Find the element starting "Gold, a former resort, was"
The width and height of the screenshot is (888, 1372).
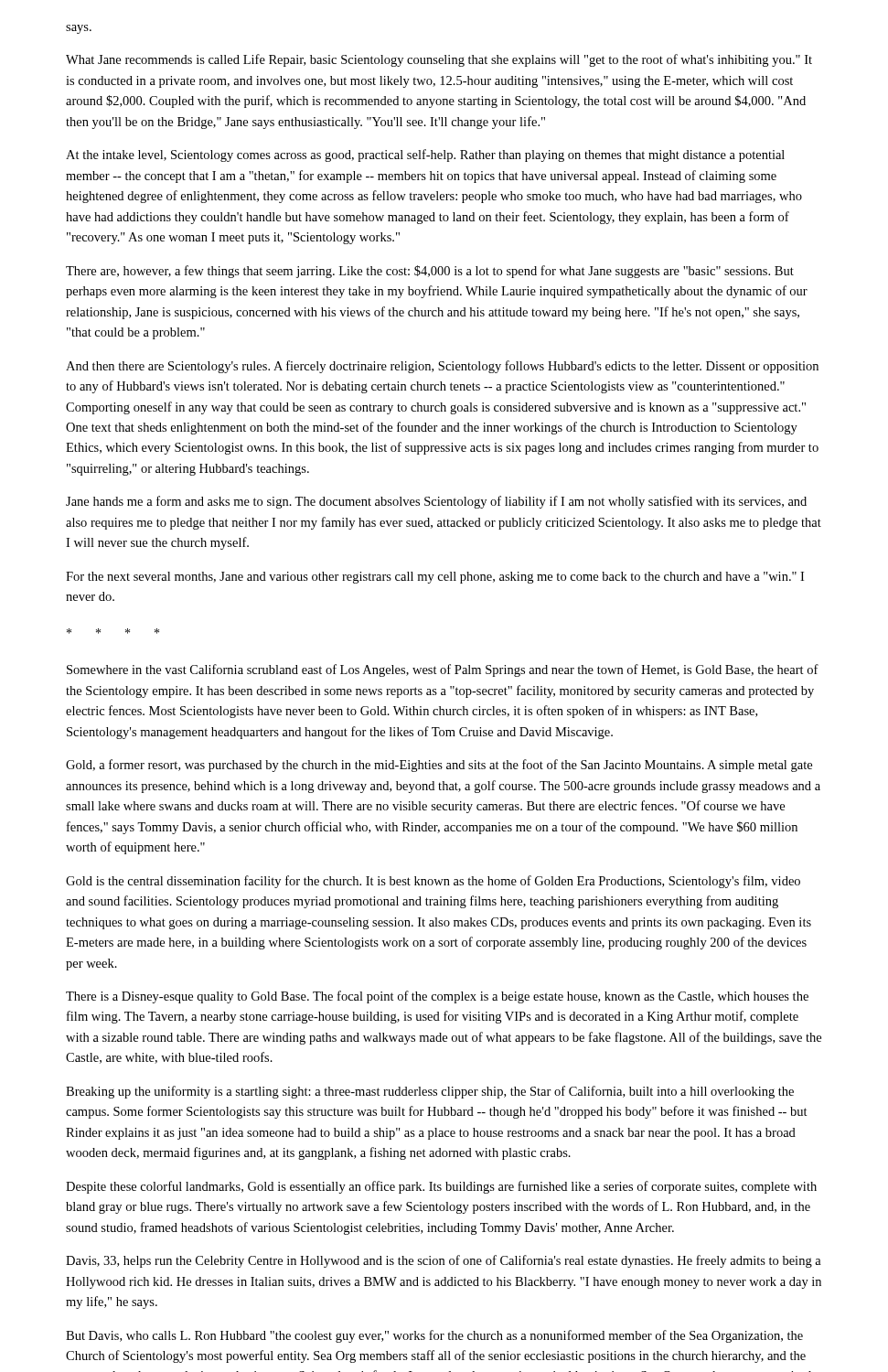click(443, 806)
